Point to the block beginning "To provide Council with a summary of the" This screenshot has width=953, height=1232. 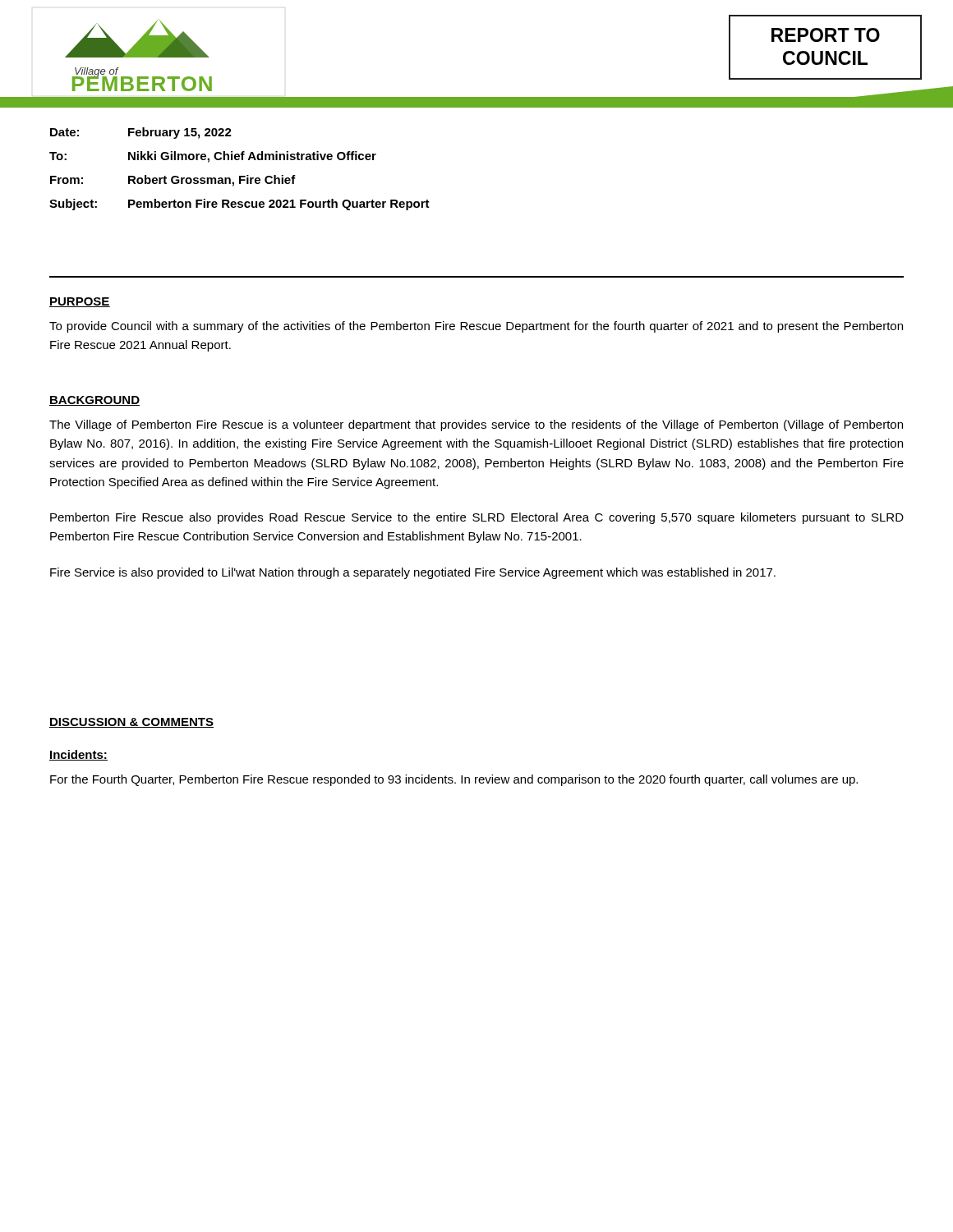tap(476, 335)
